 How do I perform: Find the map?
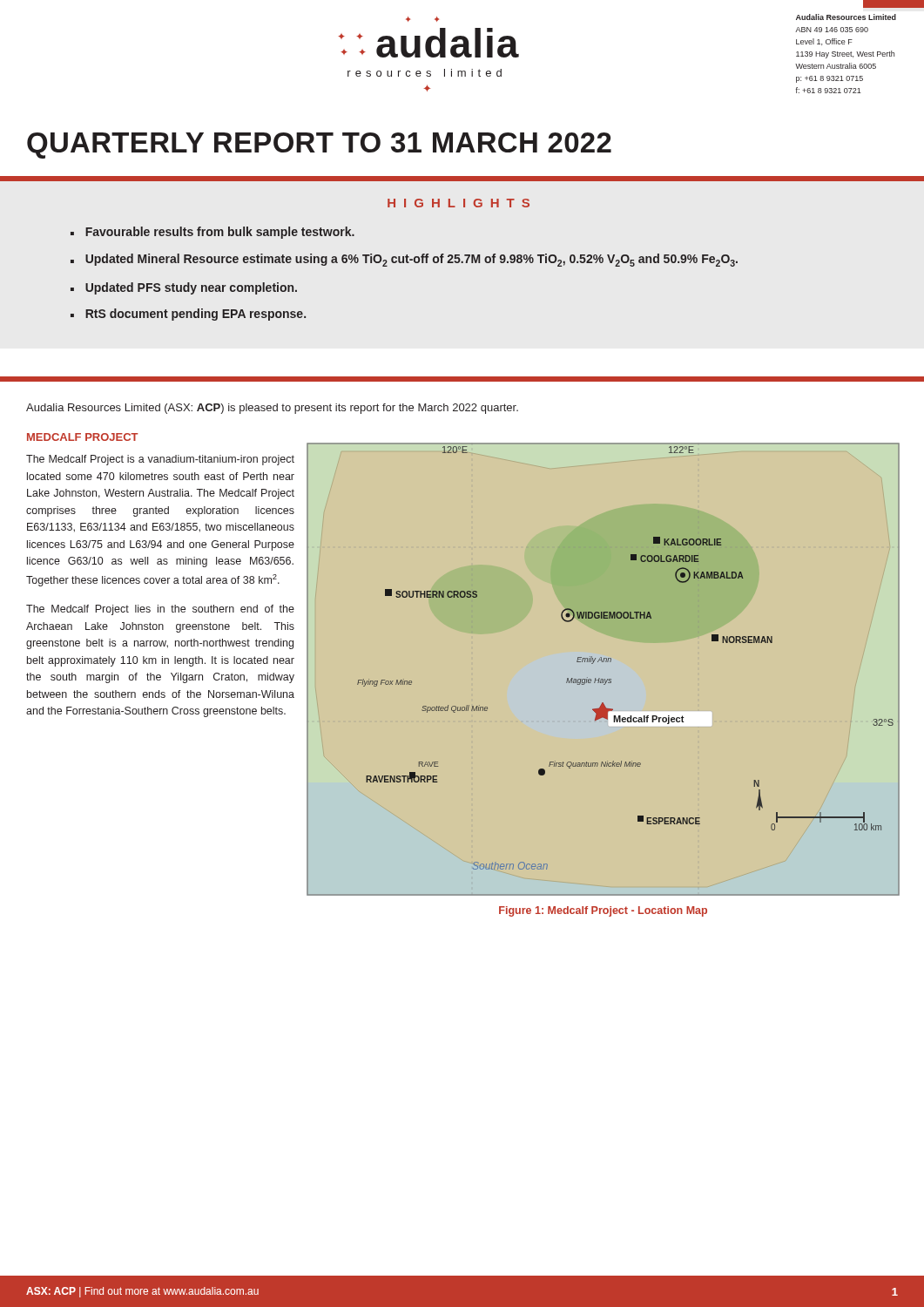[x=603, y=669]
